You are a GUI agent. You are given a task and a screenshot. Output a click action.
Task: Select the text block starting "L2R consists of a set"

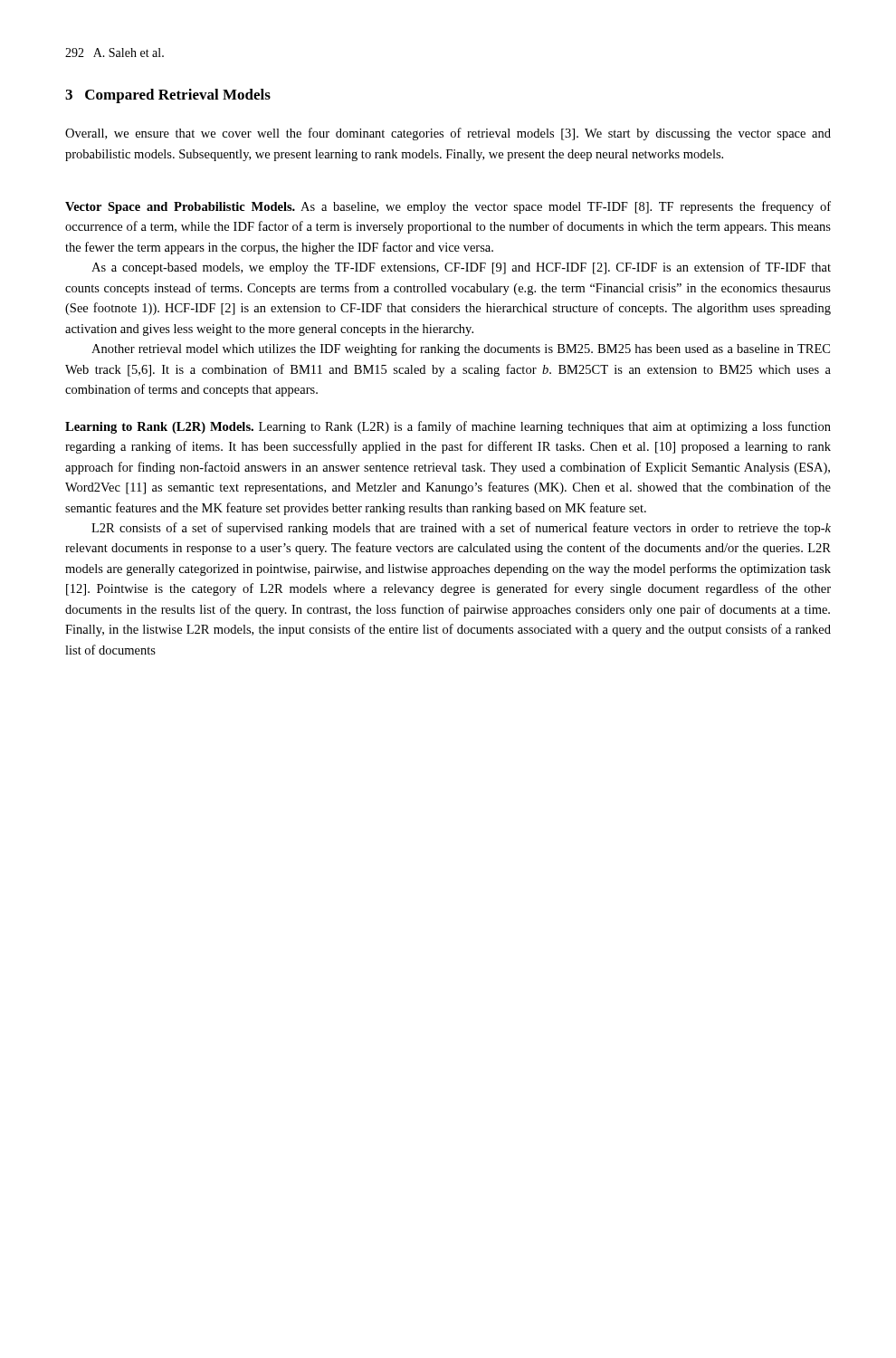[x=448, y=589]
